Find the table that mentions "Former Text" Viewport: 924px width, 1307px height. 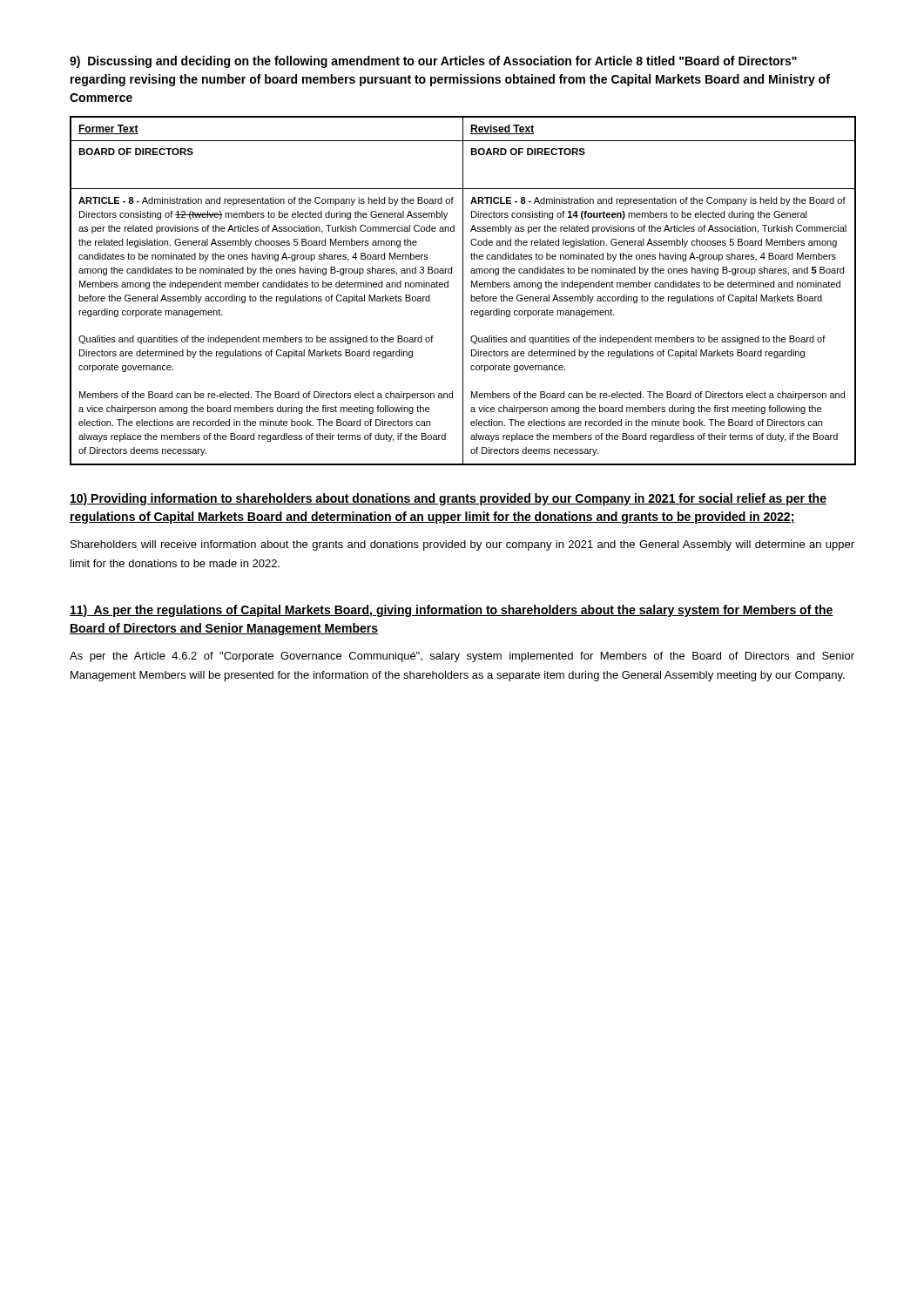[463, 291]
